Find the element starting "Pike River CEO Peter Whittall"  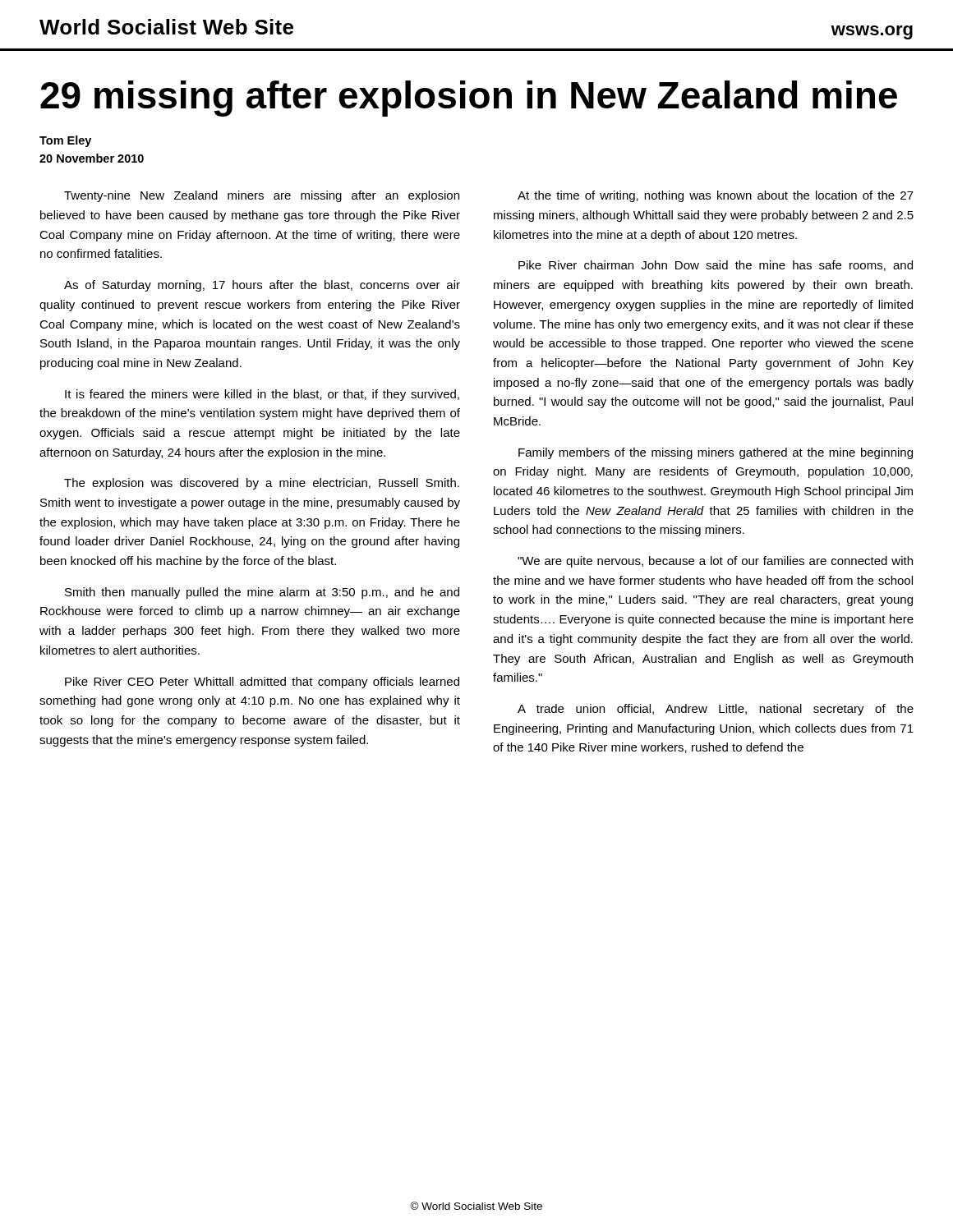250,710
